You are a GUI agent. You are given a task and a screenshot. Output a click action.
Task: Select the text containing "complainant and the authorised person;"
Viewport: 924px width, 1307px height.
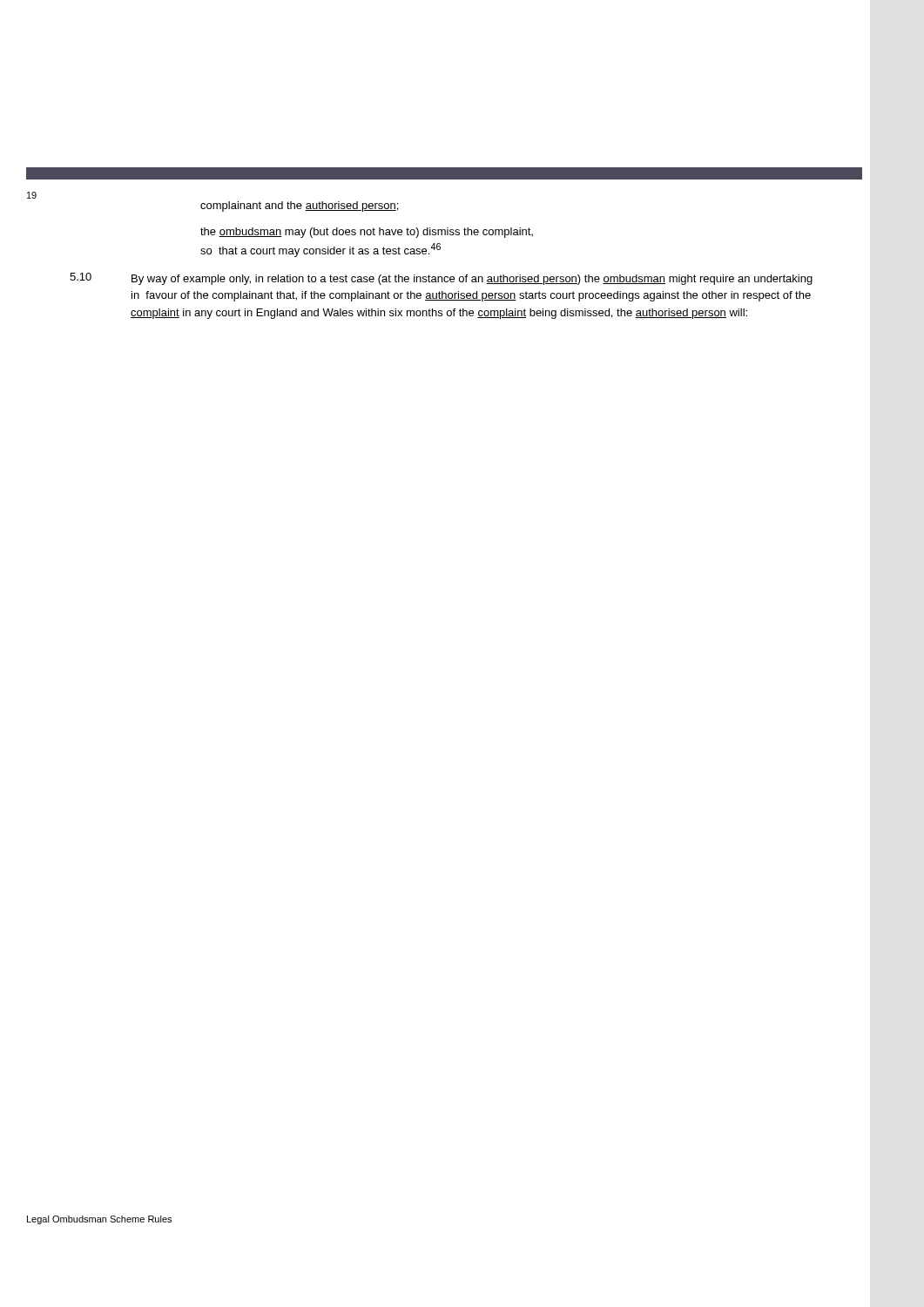pos(300,205)
